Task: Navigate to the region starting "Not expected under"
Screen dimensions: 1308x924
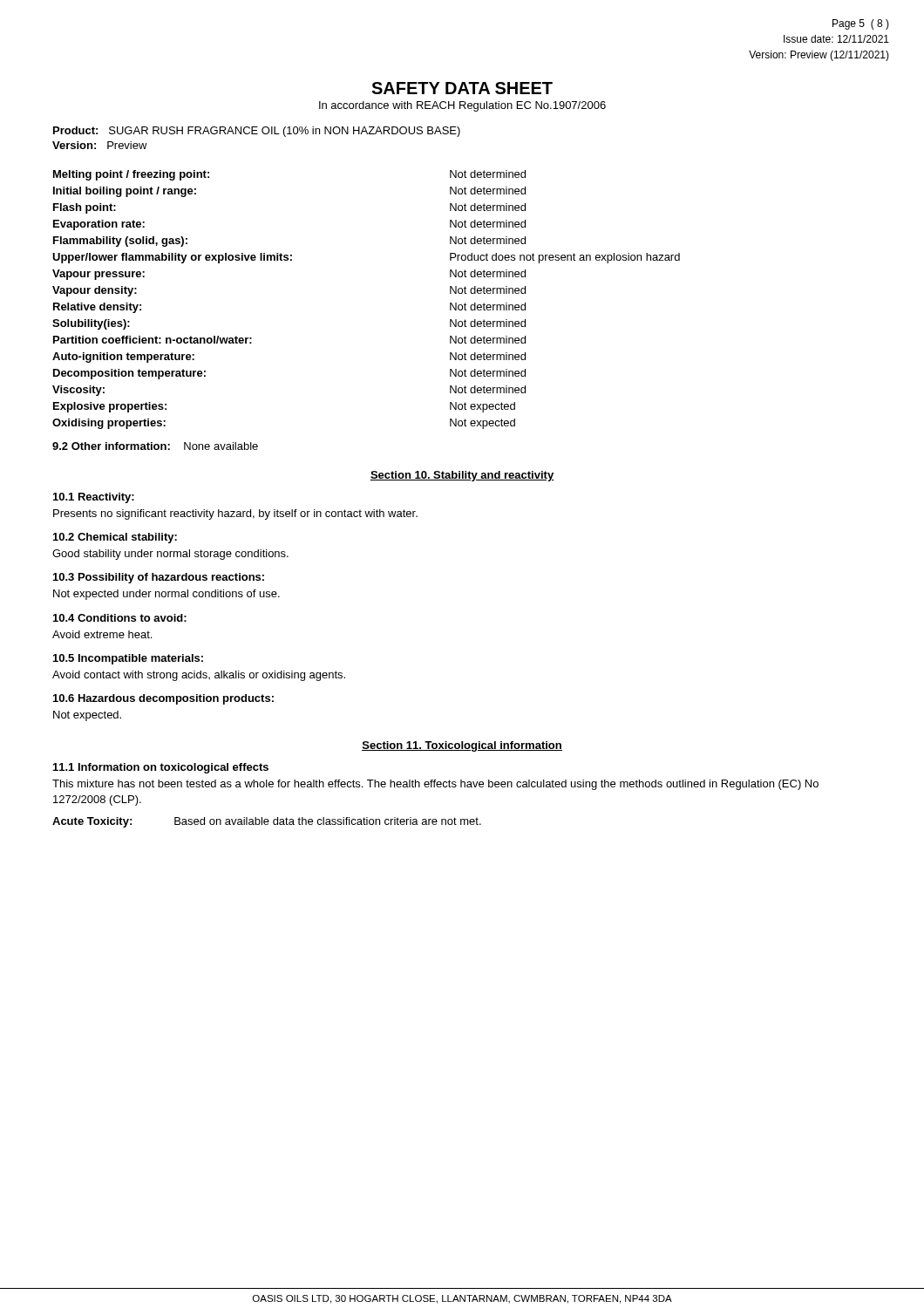Action: [166, 594]
